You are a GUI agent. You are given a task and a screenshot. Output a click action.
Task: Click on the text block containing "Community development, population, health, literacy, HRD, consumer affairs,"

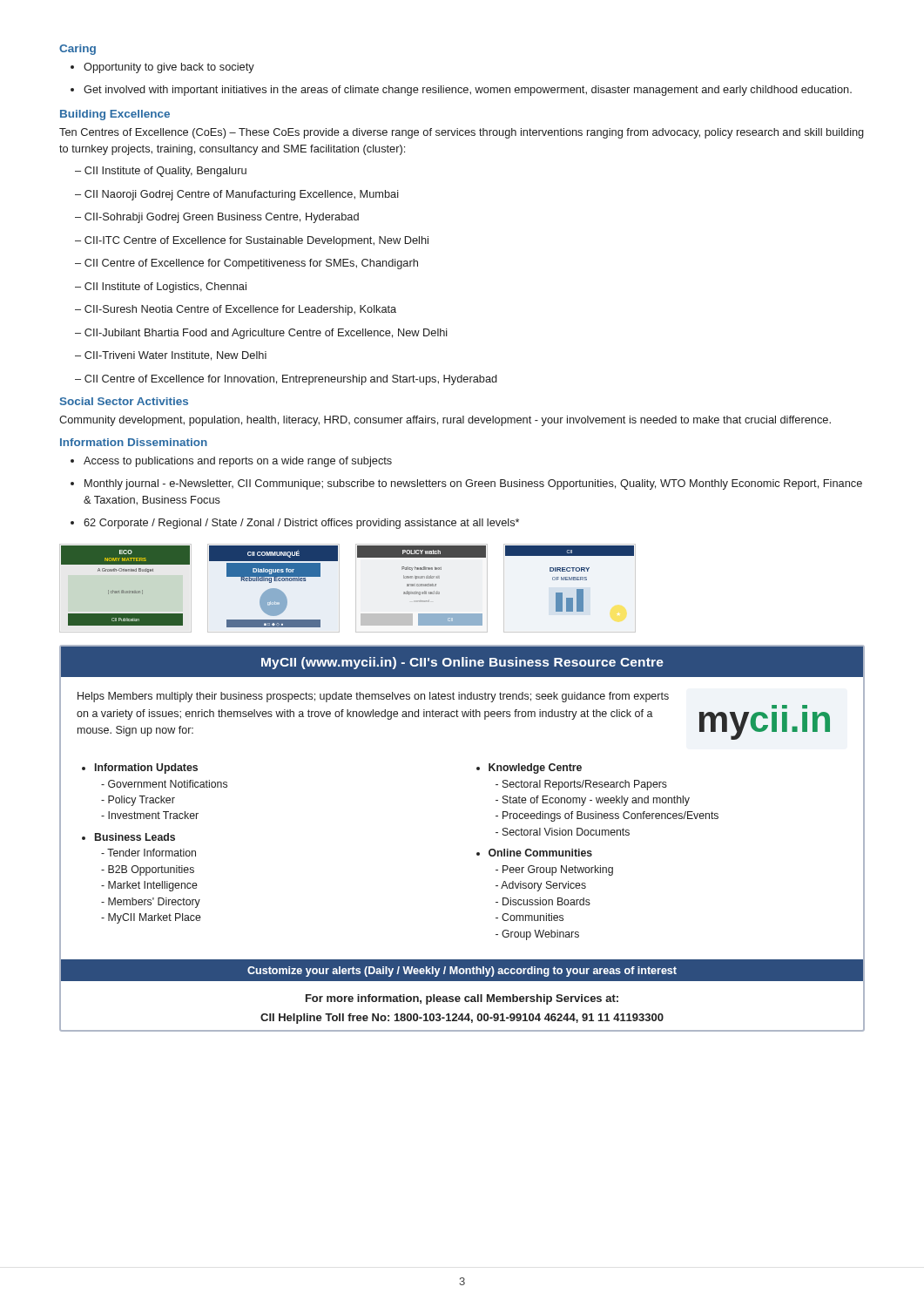coord(445,420)
